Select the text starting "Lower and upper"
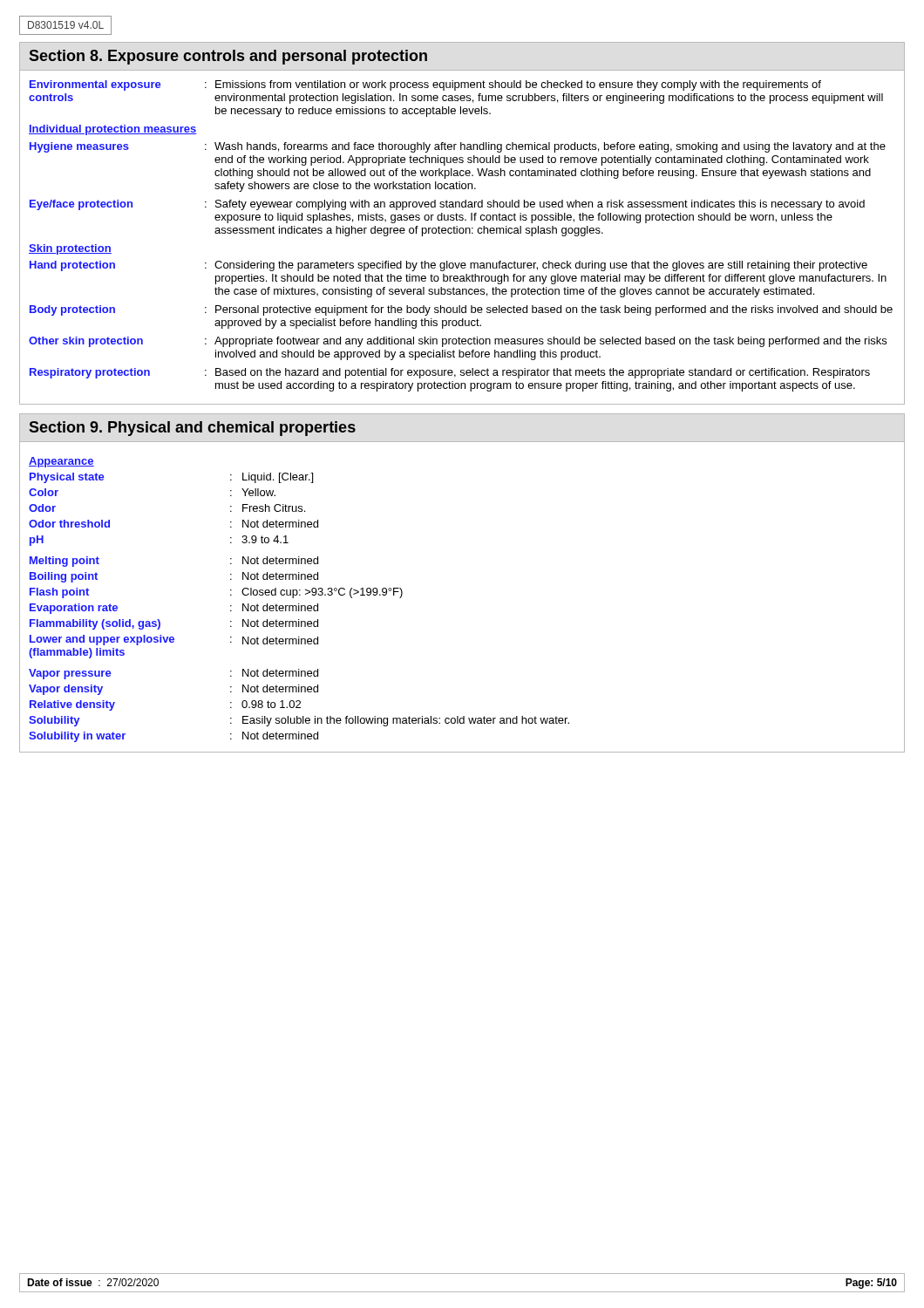Image resolution: width=924 pixels, height=1308 pixels. 174,640
